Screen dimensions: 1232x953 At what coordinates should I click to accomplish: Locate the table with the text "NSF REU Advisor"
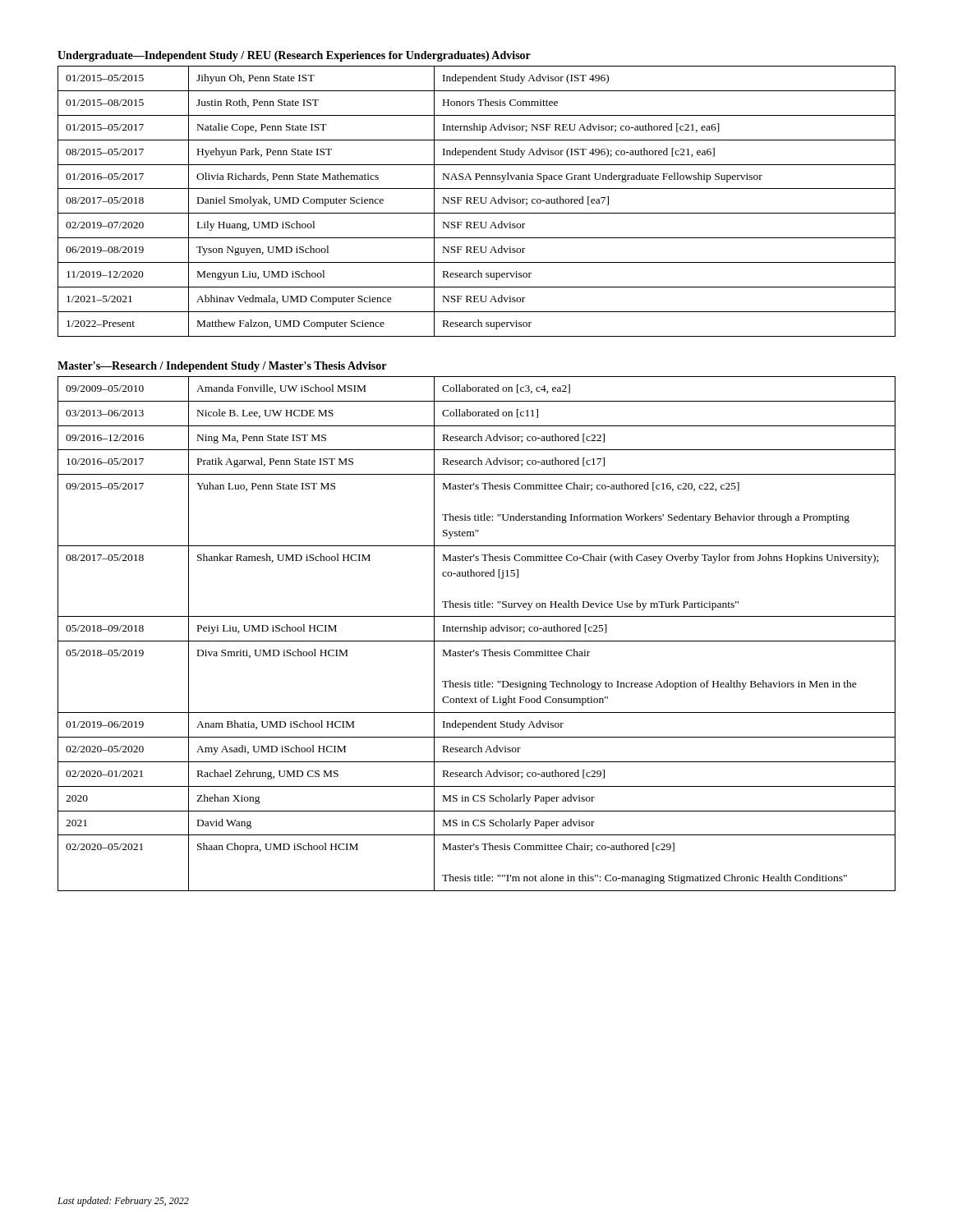point(476,201)
